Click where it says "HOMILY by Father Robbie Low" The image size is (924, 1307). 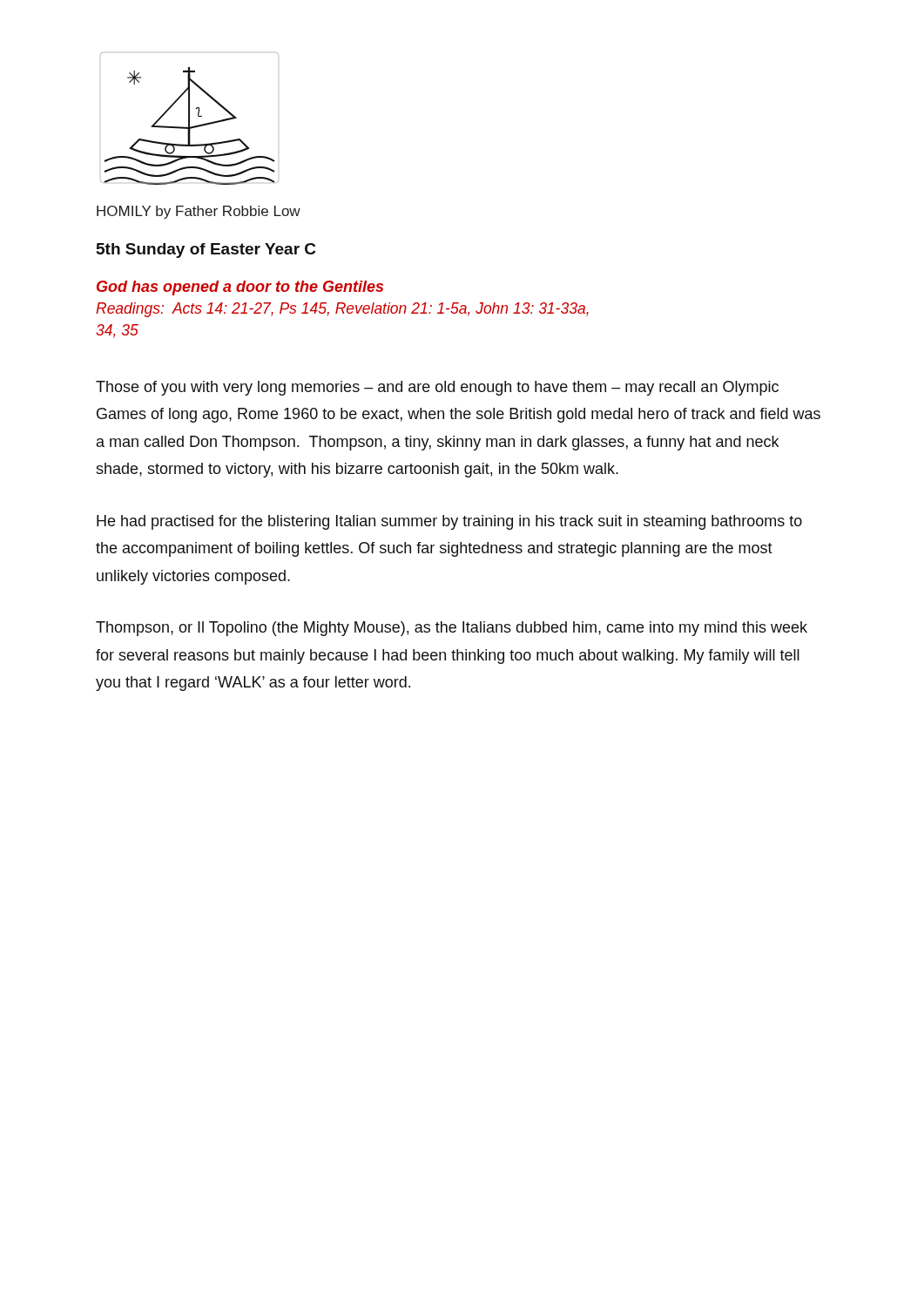tap(198, 211)
